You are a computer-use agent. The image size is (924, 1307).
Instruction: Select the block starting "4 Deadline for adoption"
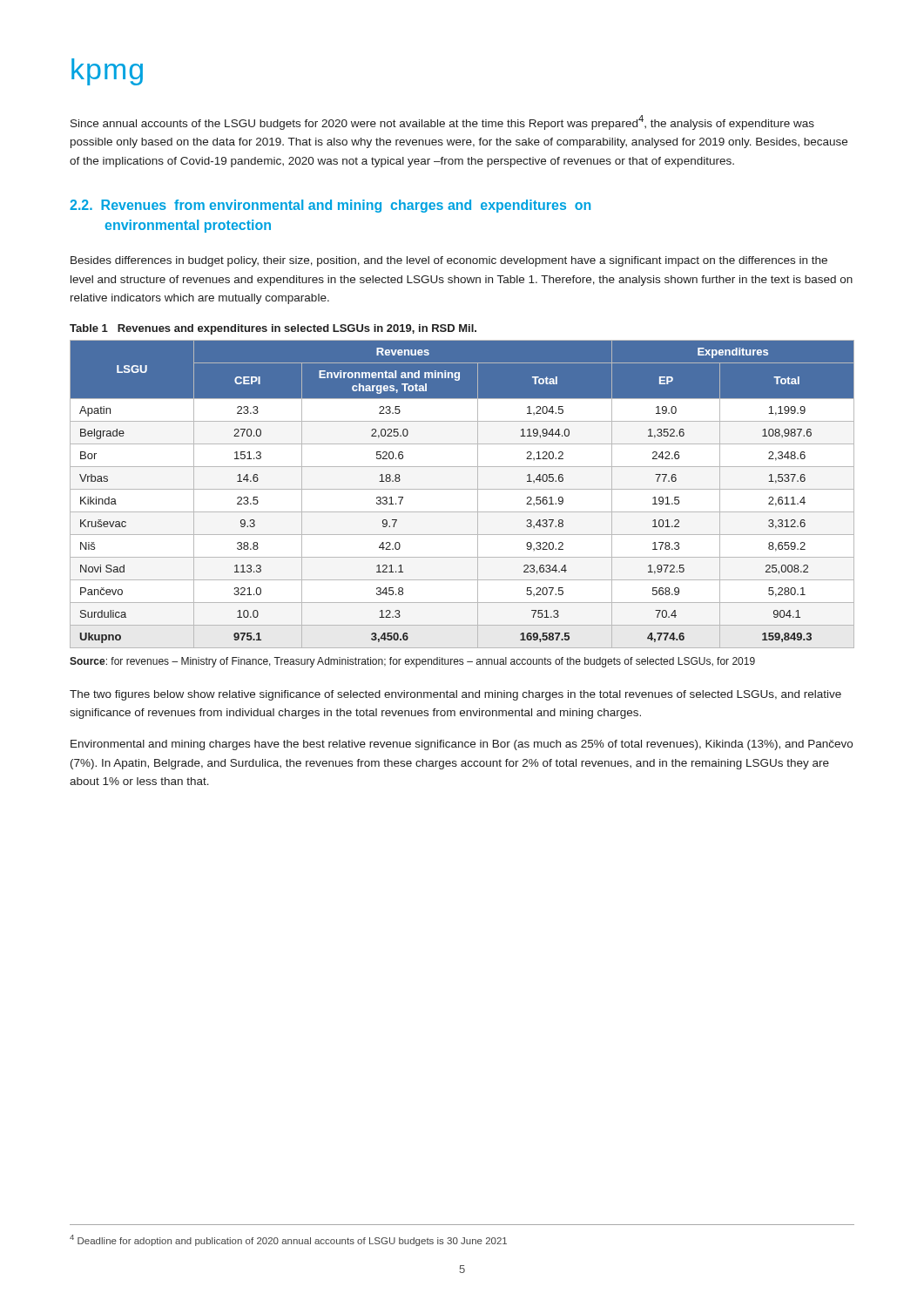289,1239
